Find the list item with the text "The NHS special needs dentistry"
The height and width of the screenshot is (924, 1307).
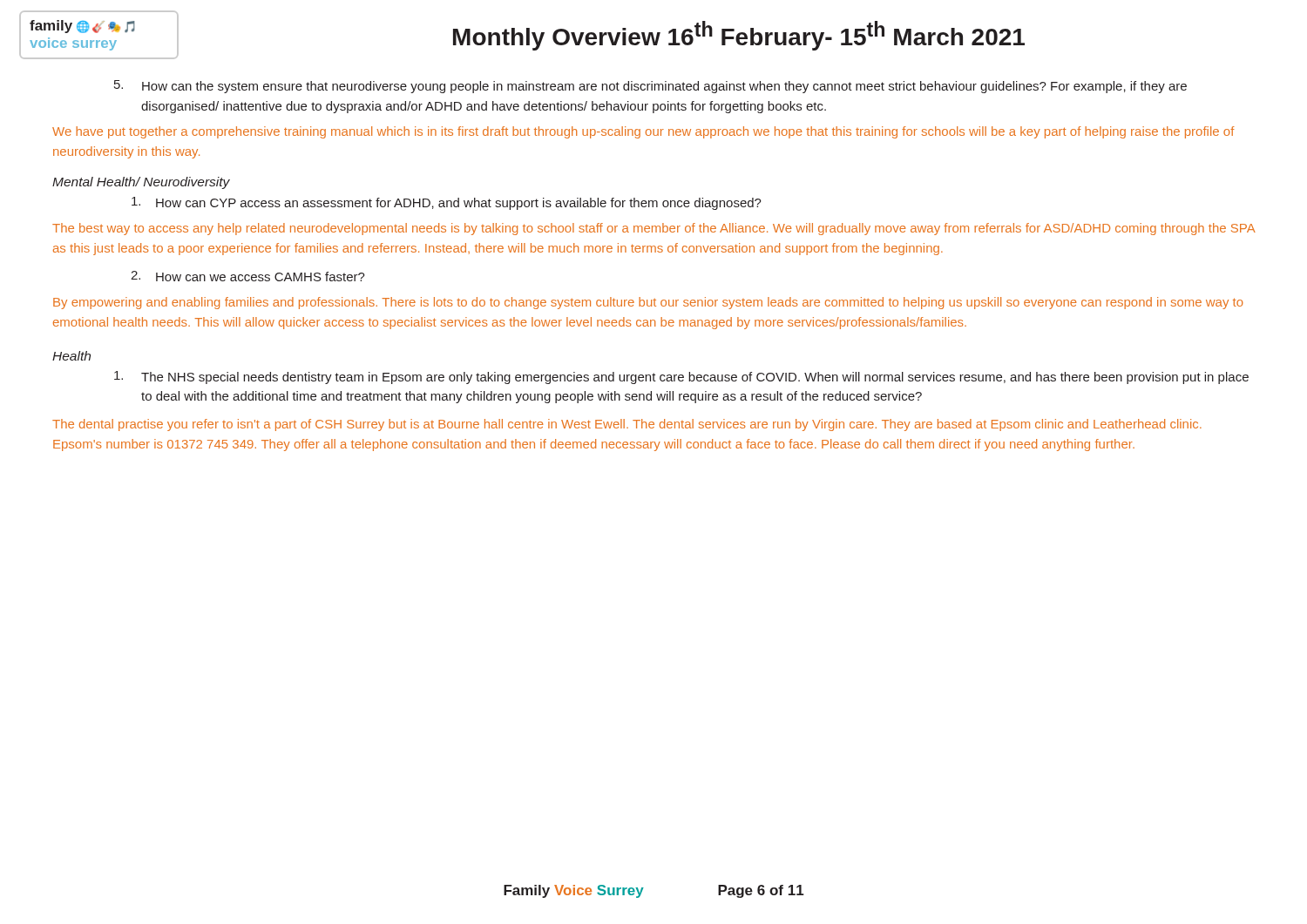pyautogui.click(x=684, y=387)
